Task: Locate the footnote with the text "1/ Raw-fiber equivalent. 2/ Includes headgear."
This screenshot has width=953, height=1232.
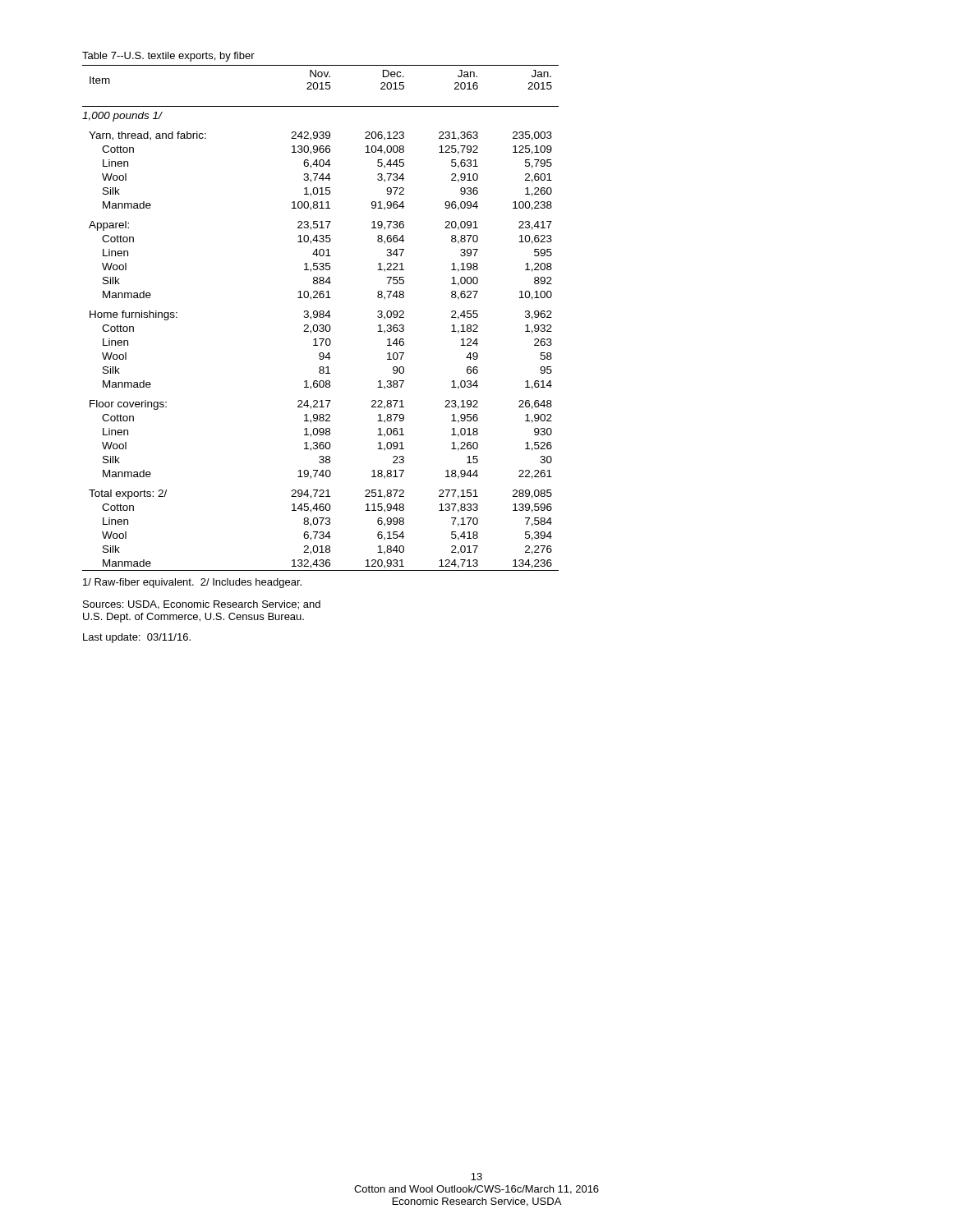Action: click(x=192, y=582)
